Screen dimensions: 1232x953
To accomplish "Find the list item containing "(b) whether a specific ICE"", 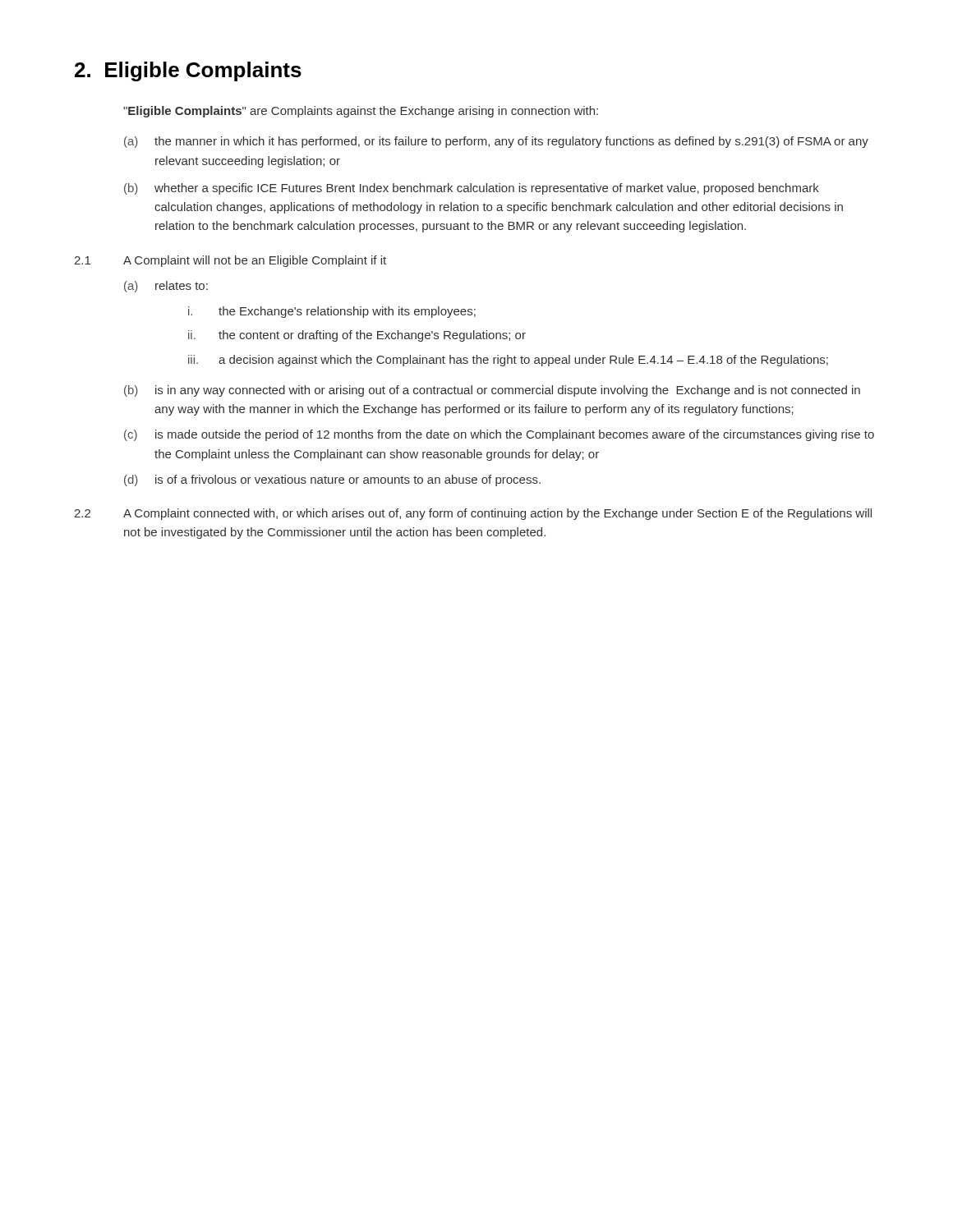I will 501,207.
